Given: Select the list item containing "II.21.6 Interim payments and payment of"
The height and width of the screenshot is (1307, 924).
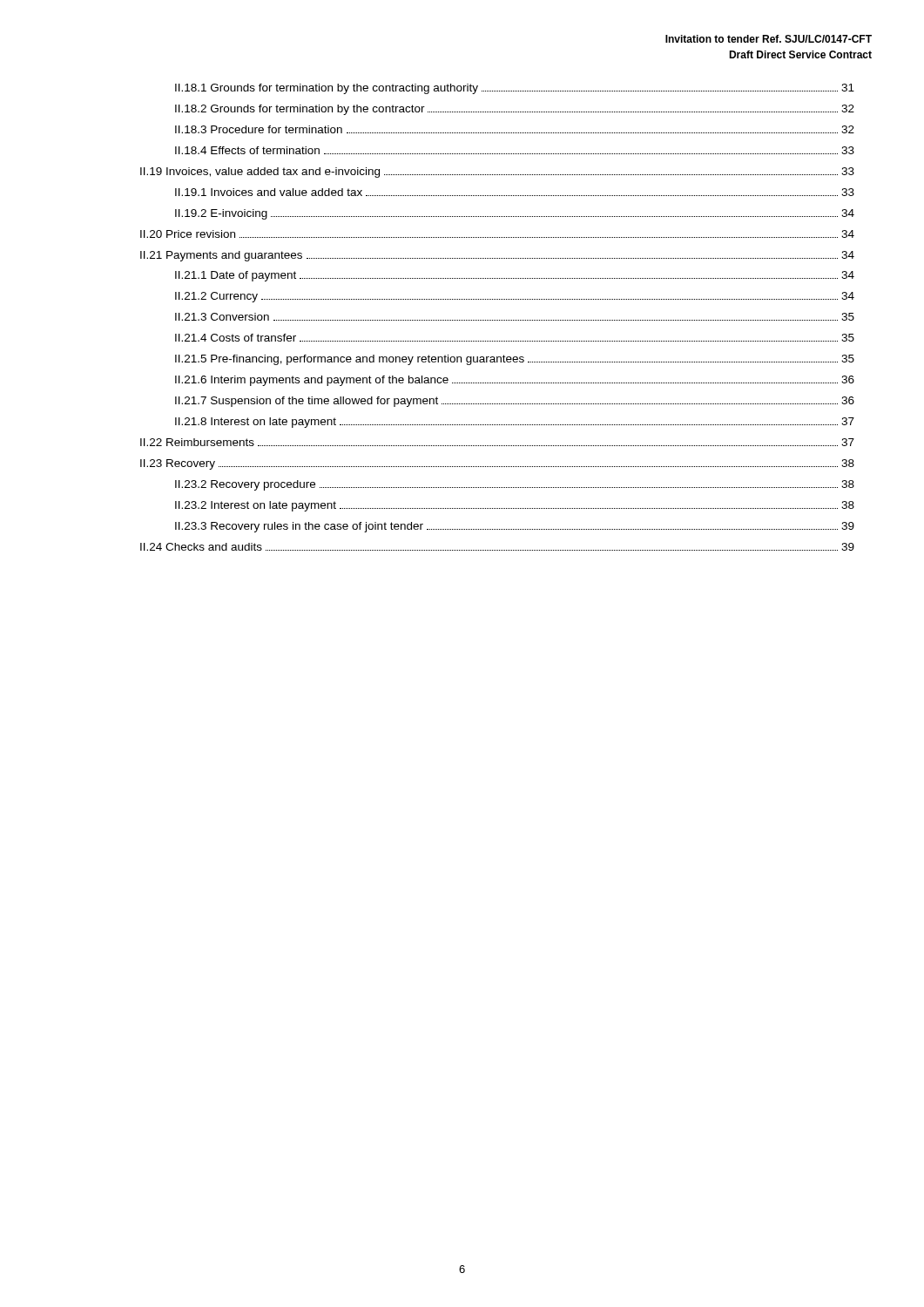Looking at the screenshot, I should 514,380.
